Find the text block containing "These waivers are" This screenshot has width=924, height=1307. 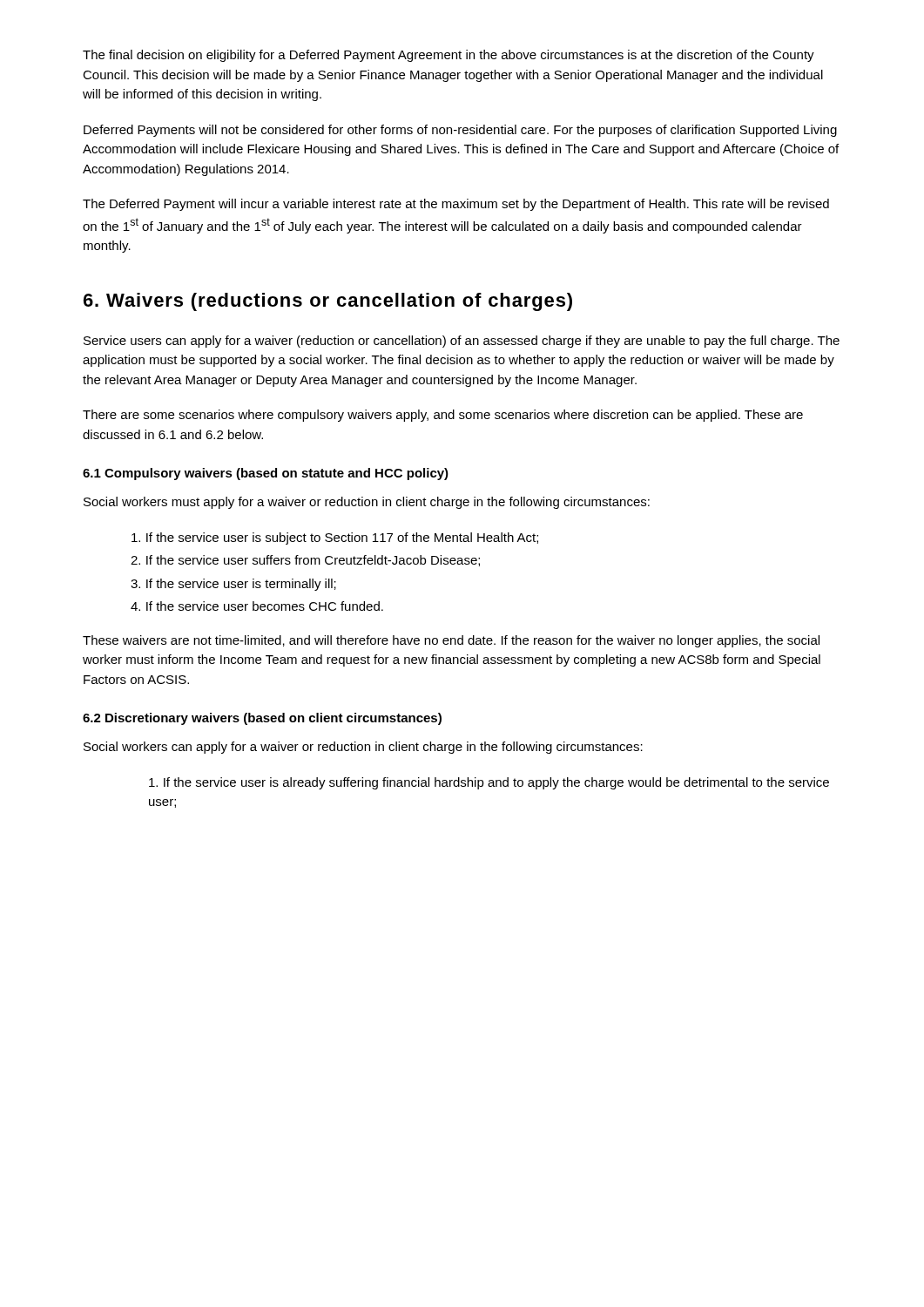452,659
